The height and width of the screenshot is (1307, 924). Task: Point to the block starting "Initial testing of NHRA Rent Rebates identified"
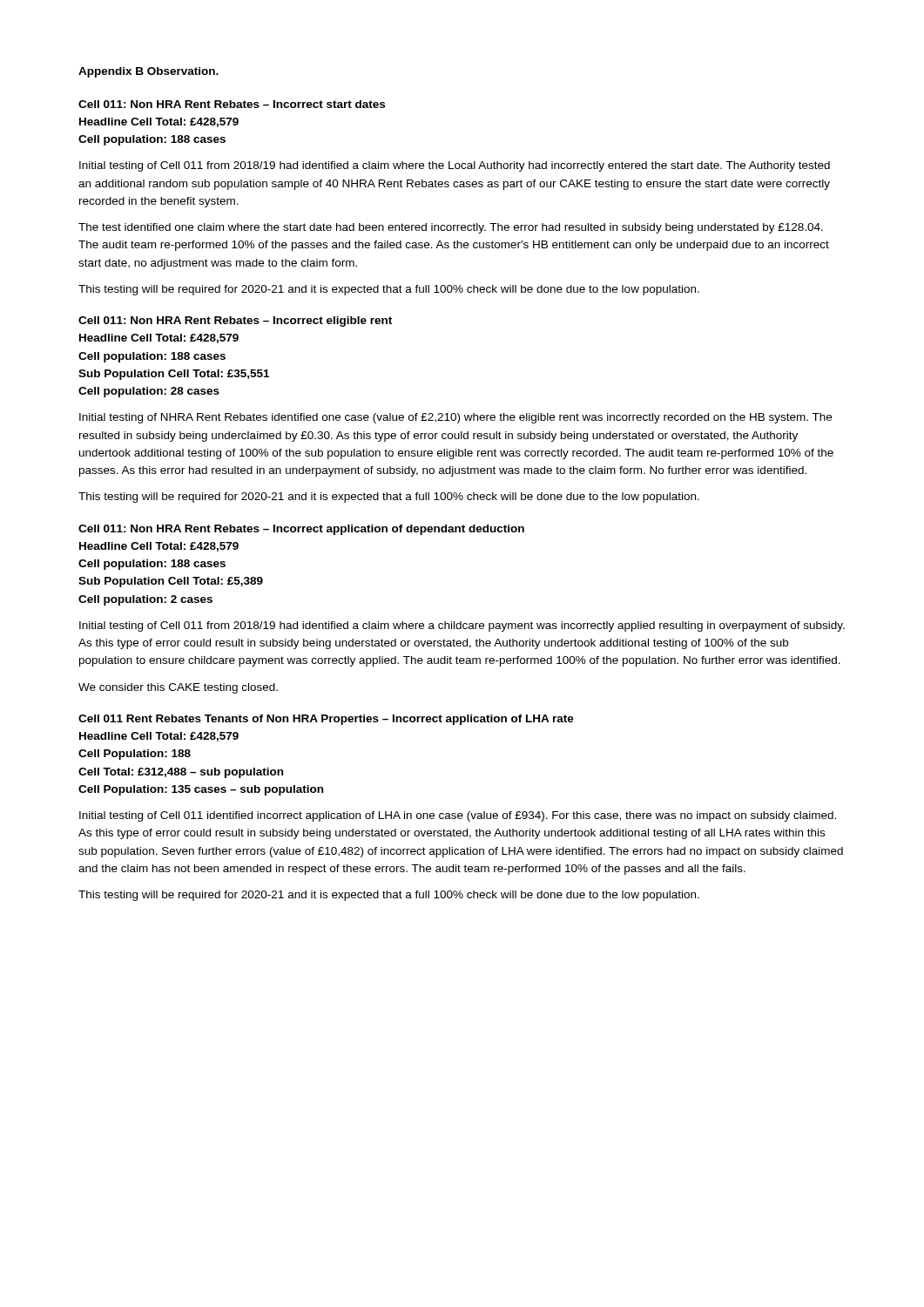click(x=456, y=444)
